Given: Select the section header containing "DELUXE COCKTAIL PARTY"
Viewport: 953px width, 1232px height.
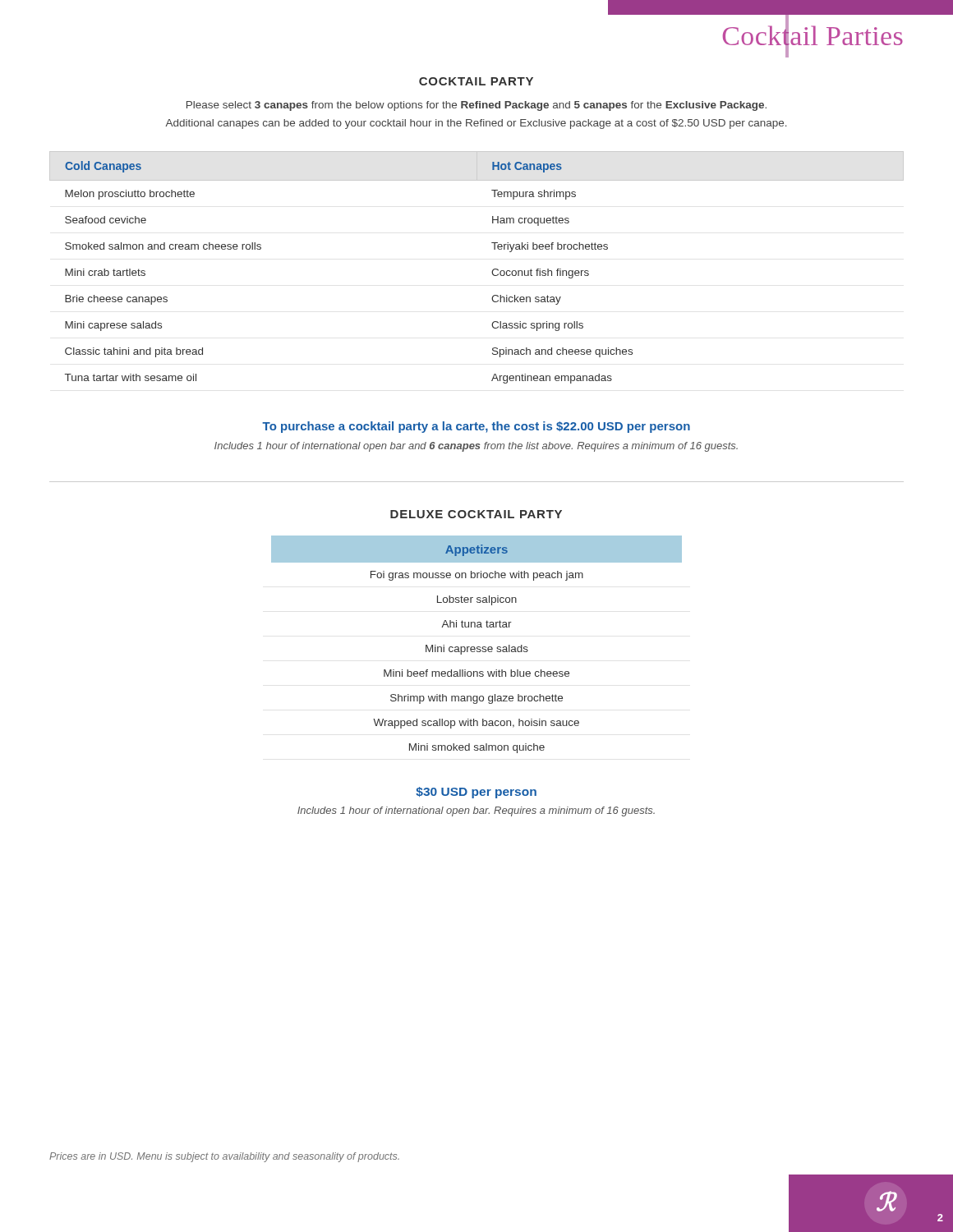Looking at the screenshot, I should coord(476,513).
